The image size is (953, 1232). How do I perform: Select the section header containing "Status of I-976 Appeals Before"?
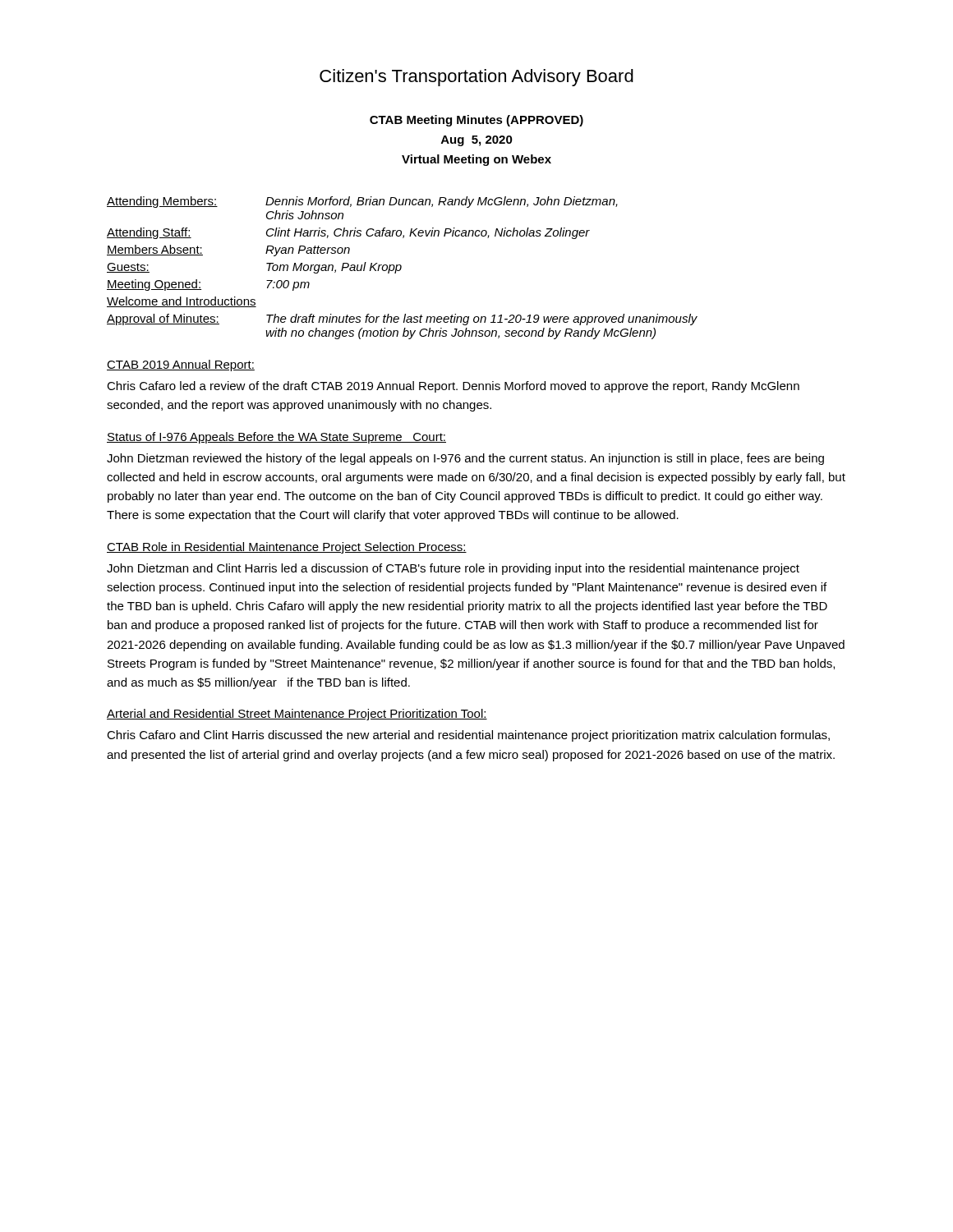pyautogui.click(x=276, y=436)
